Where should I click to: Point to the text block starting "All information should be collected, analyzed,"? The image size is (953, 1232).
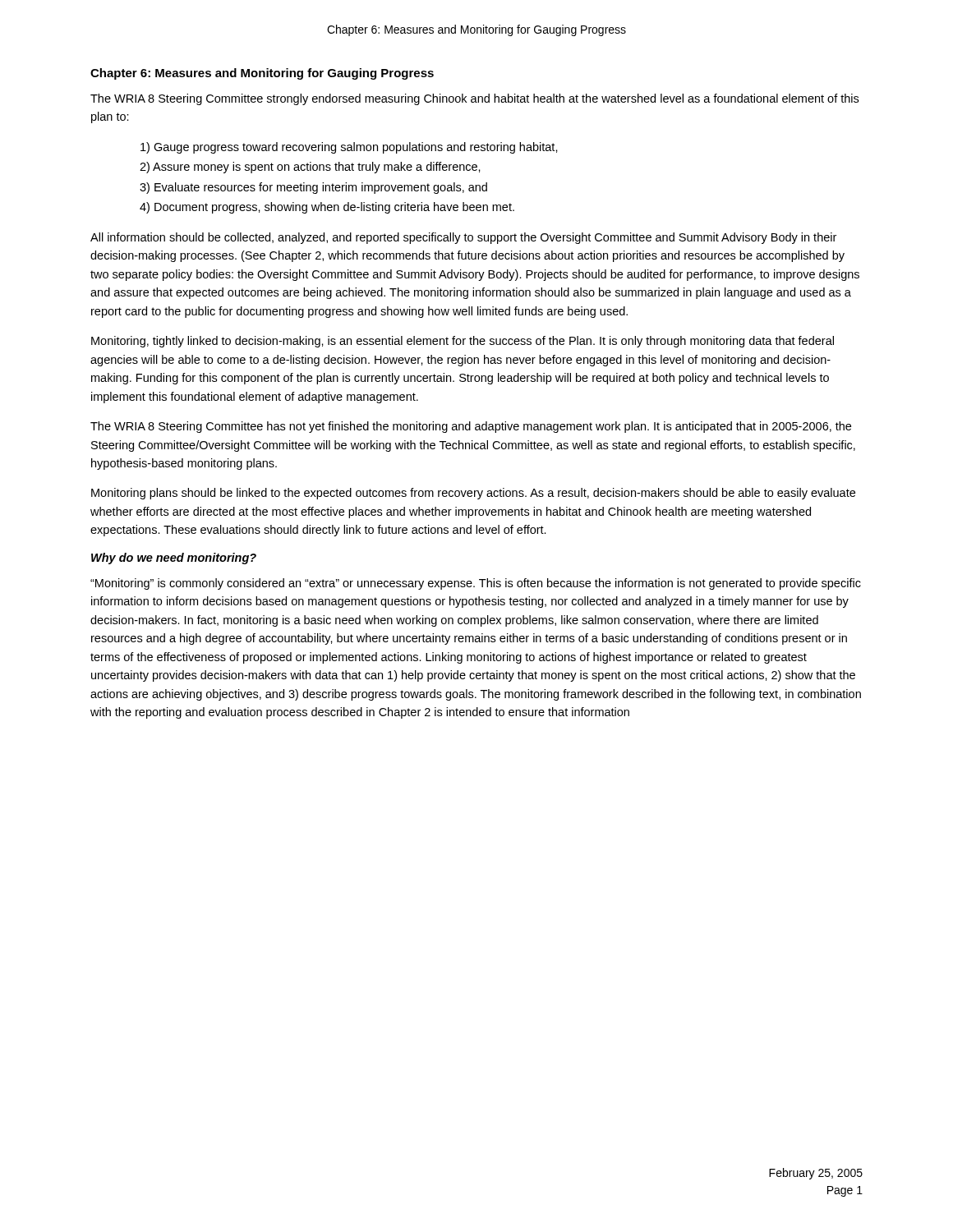pyautogui.click(x=475, y=274)
